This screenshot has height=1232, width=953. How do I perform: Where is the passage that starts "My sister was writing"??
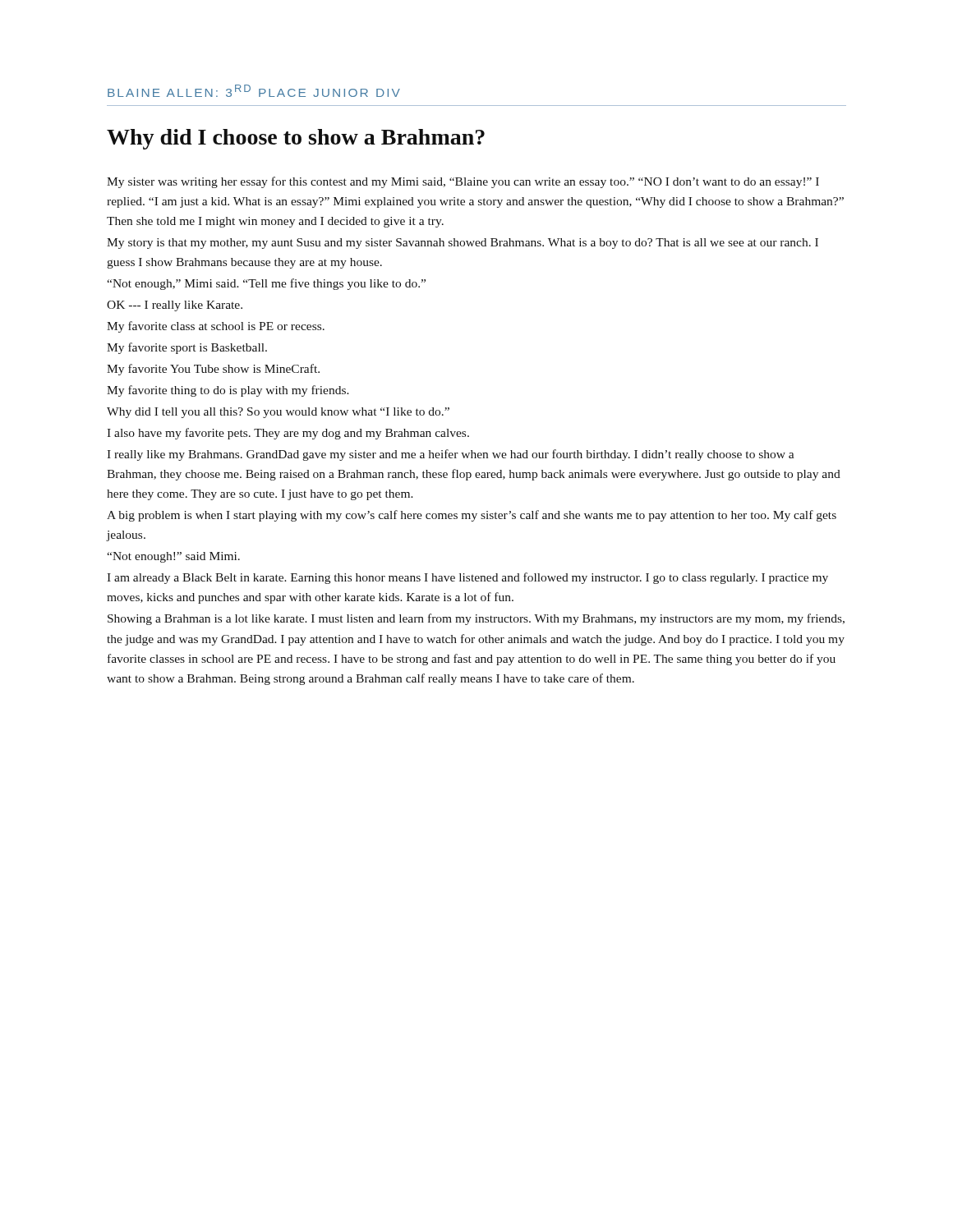[476, 430]
